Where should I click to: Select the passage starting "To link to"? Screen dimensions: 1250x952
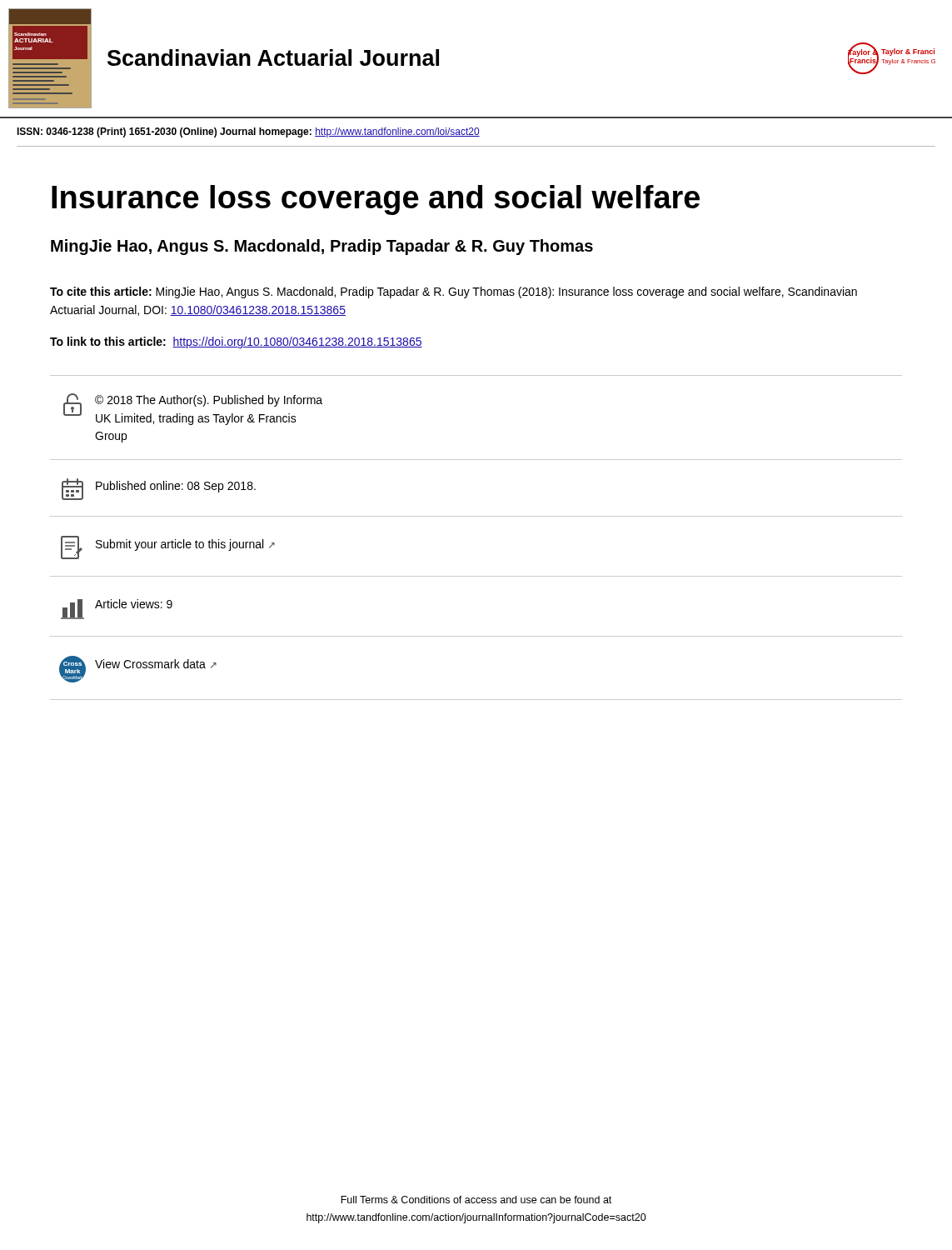236,342
